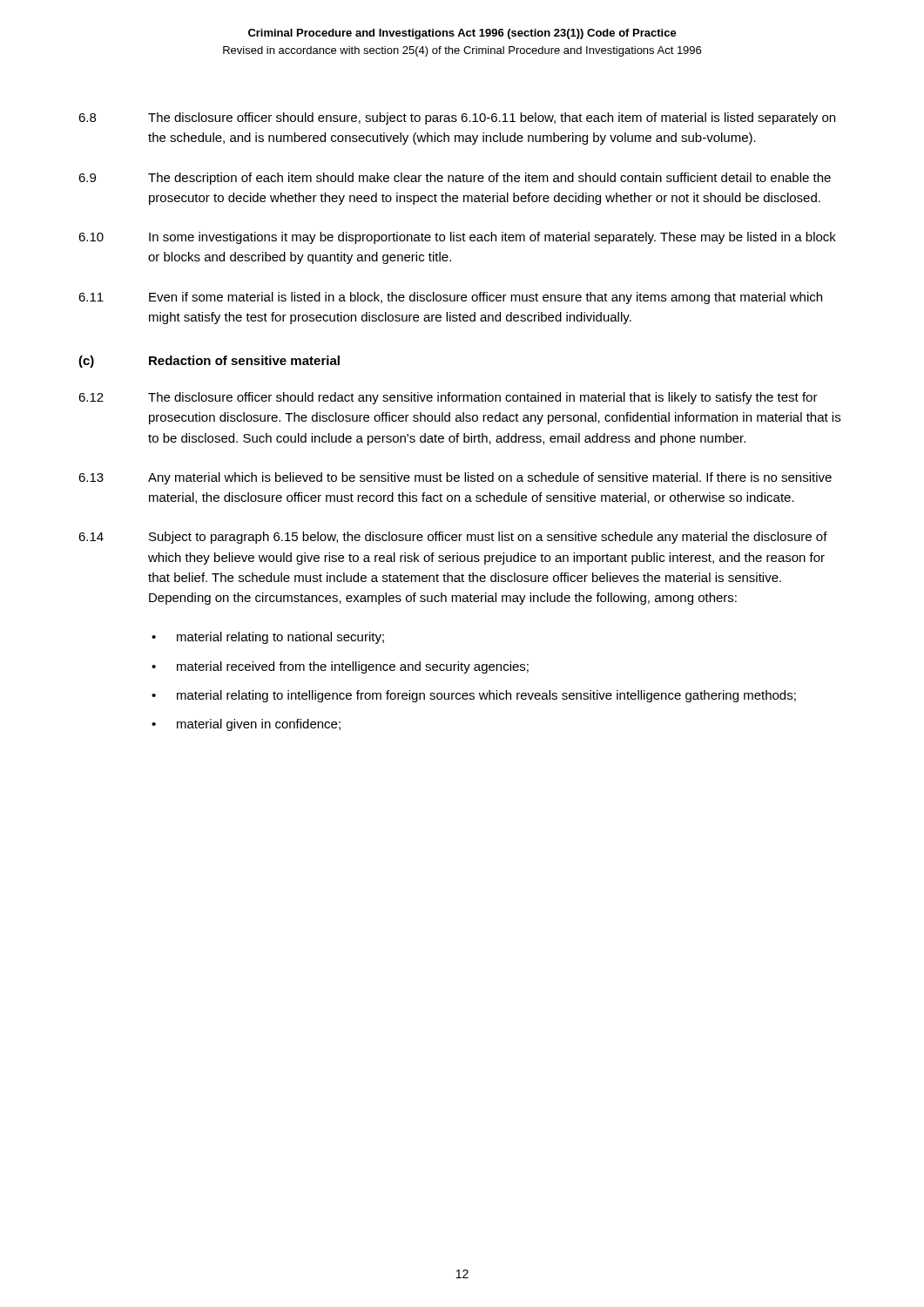Select the block starting "8 The disclosure officer should ensure, subject to"
Viewport: 924px width, 1307px height.
point(462,127)
